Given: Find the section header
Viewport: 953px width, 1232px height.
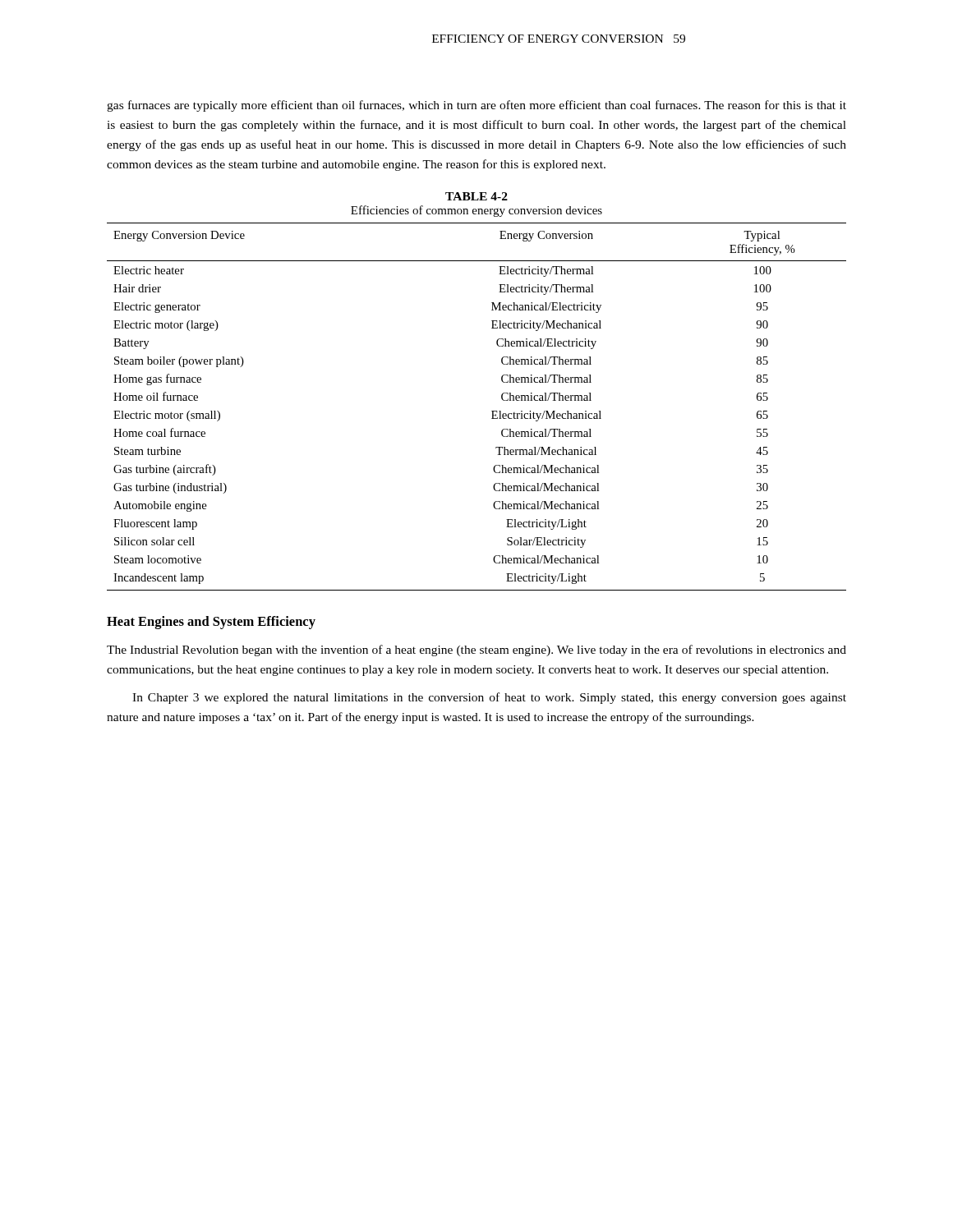Looking at the screenshot, I should click(x=211, y=621).
